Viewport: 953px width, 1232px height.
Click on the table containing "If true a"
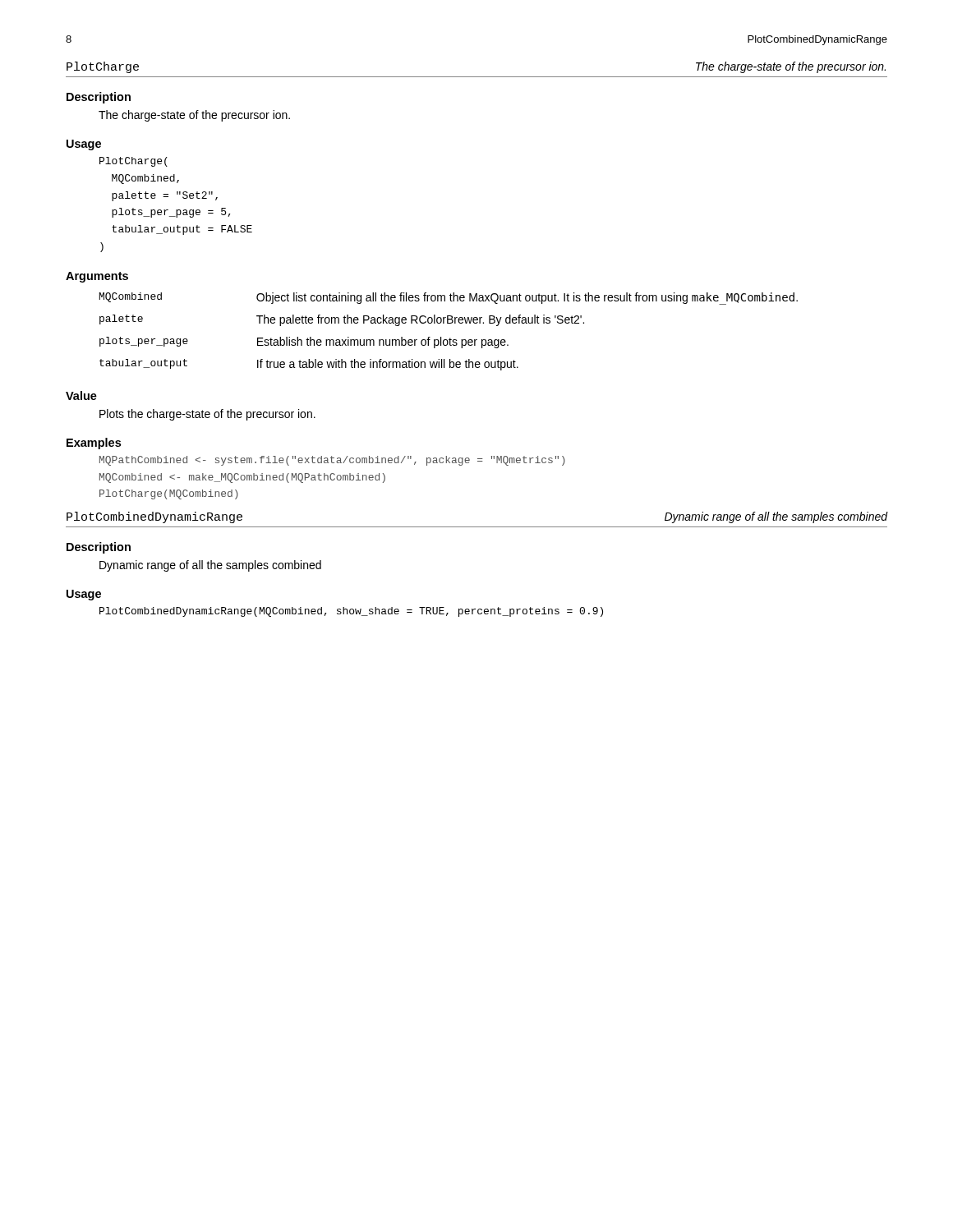[476, 332]
